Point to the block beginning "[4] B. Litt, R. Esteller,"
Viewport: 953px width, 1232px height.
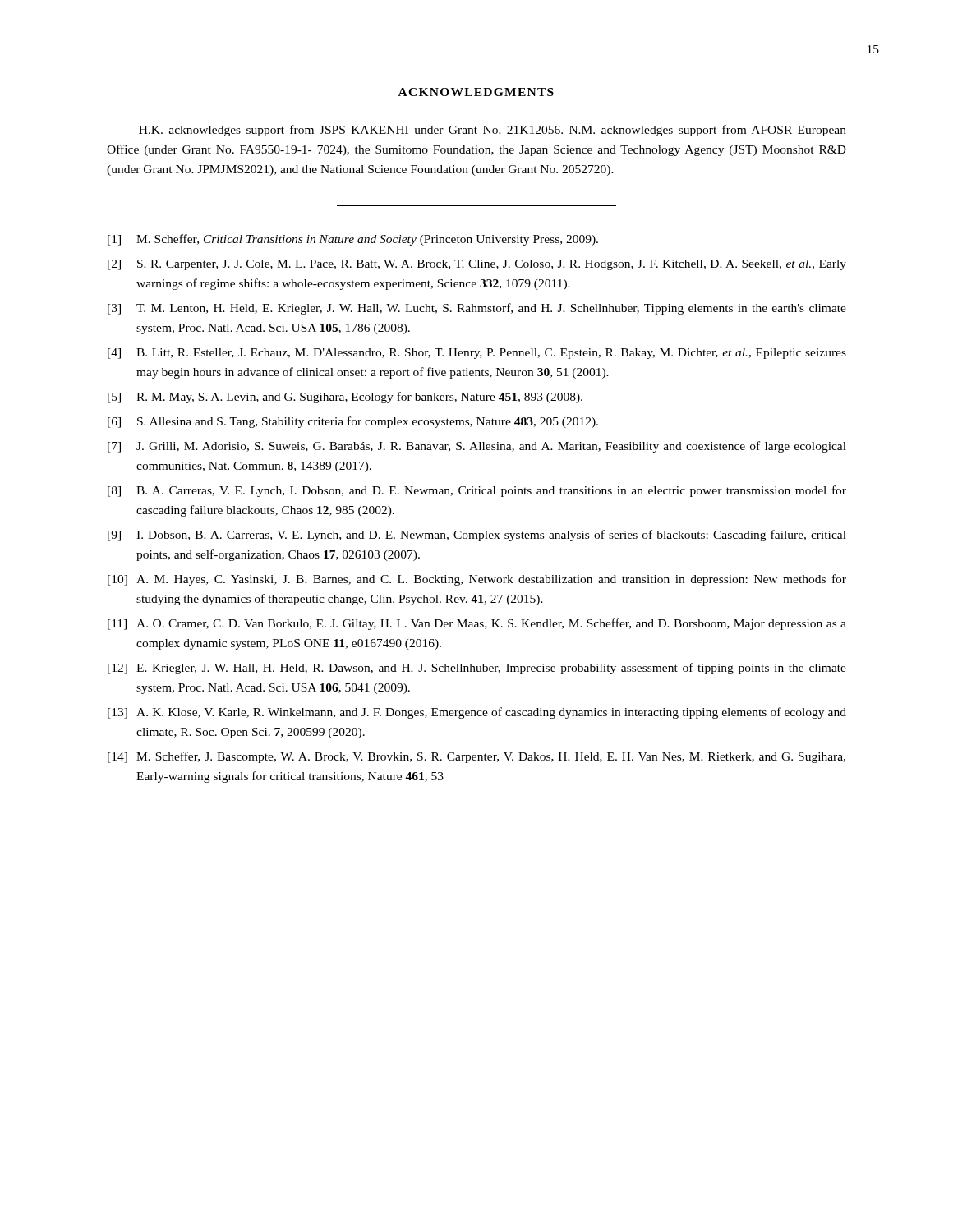[x=476, y=362]
